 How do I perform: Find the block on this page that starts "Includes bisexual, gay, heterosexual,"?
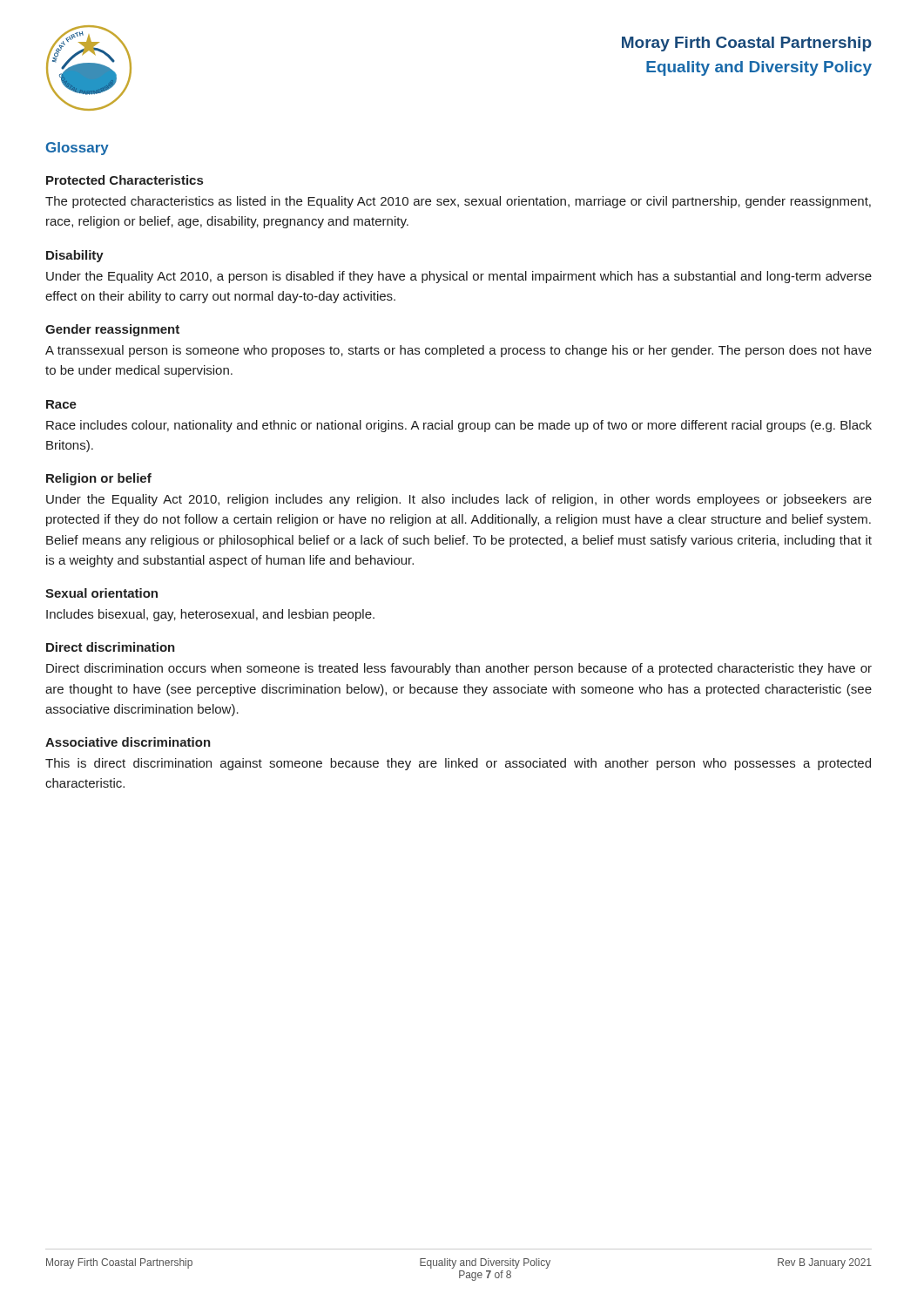pos(210,614)
